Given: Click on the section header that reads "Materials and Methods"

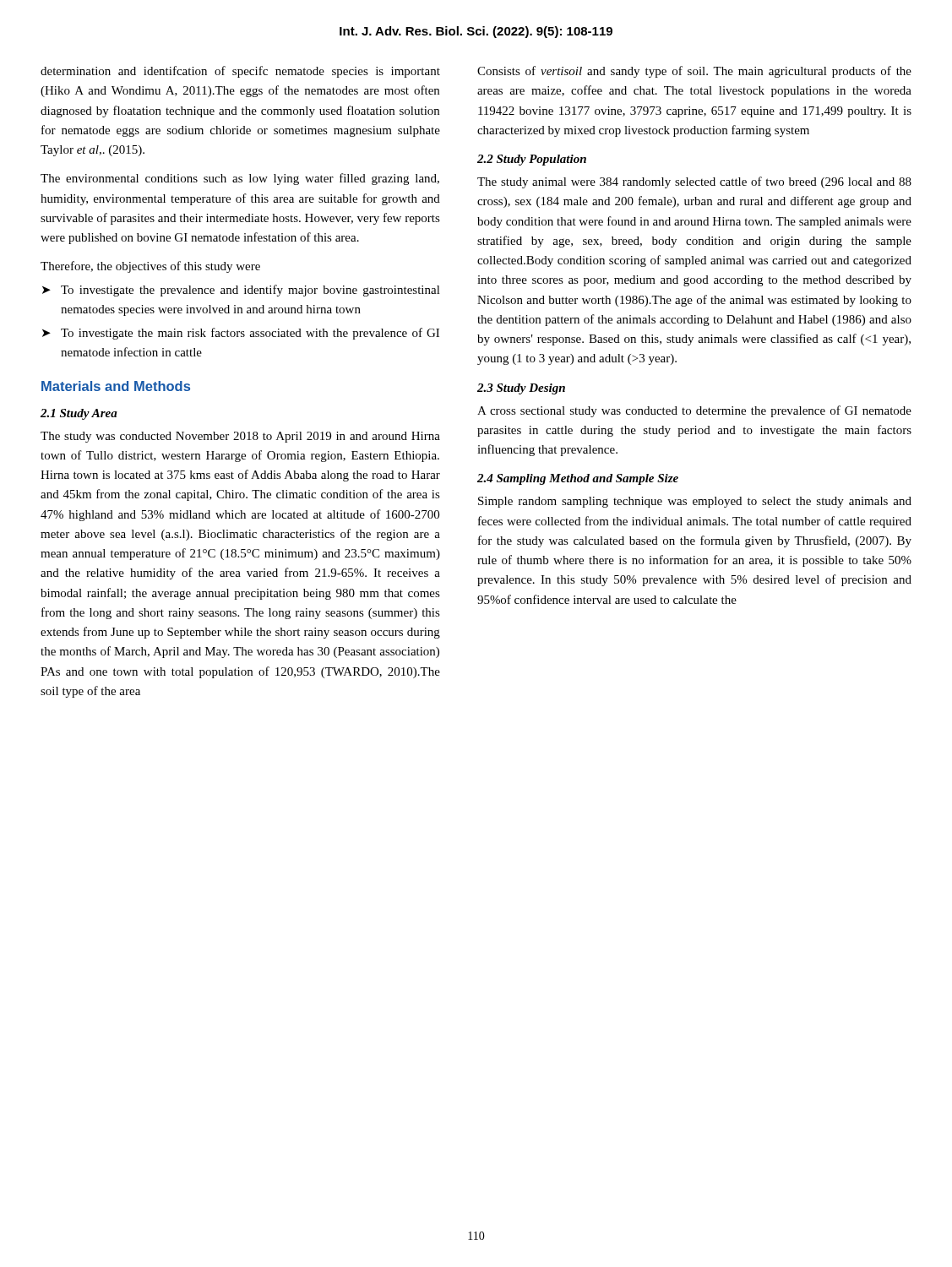Looking at the screenshot, I should [116, 386].
